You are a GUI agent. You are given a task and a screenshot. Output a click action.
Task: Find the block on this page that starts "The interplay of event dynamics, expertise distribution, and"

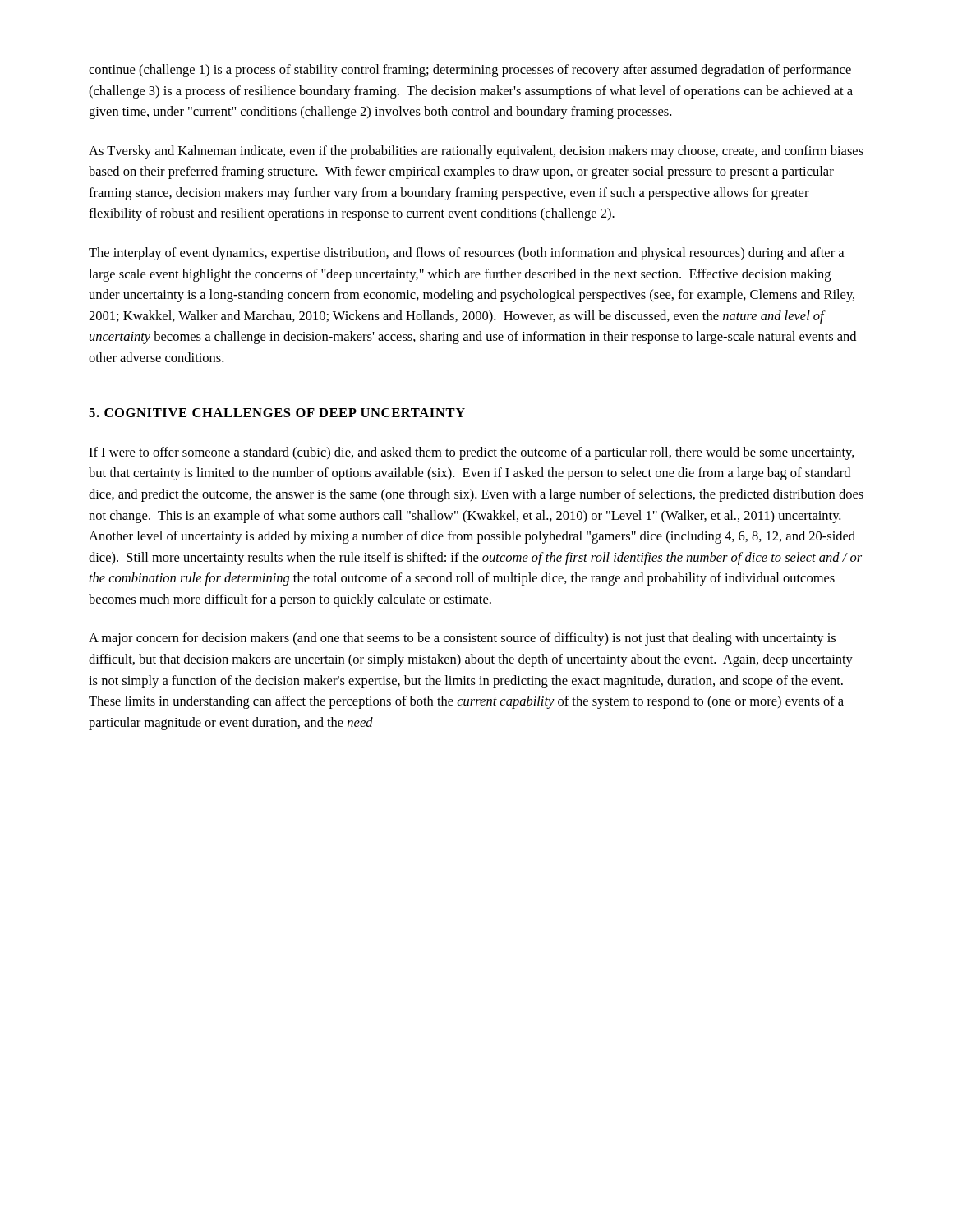473,305
